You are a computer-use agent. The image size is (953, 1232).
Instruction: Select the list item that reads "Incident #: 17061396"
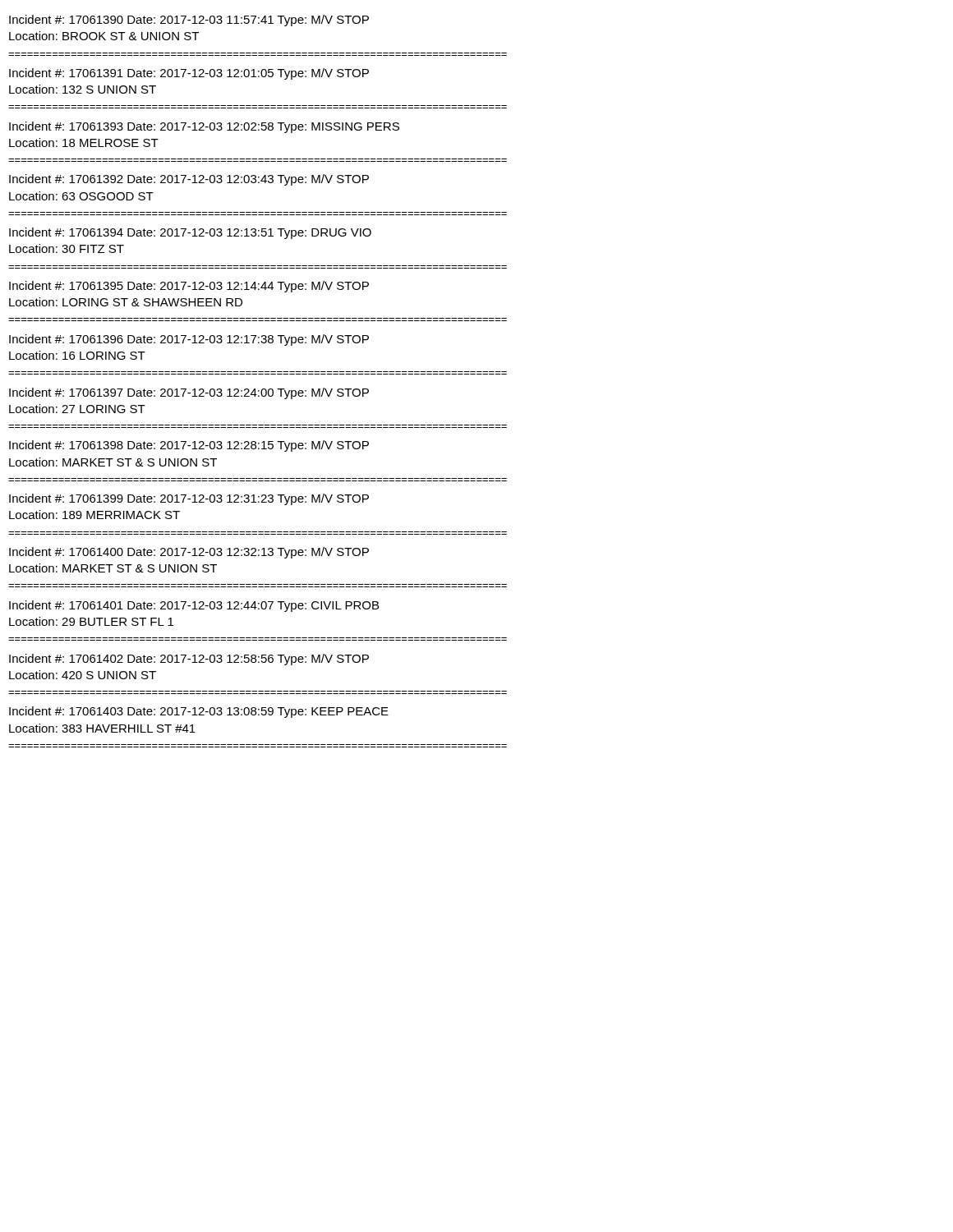tap(189, 340)
